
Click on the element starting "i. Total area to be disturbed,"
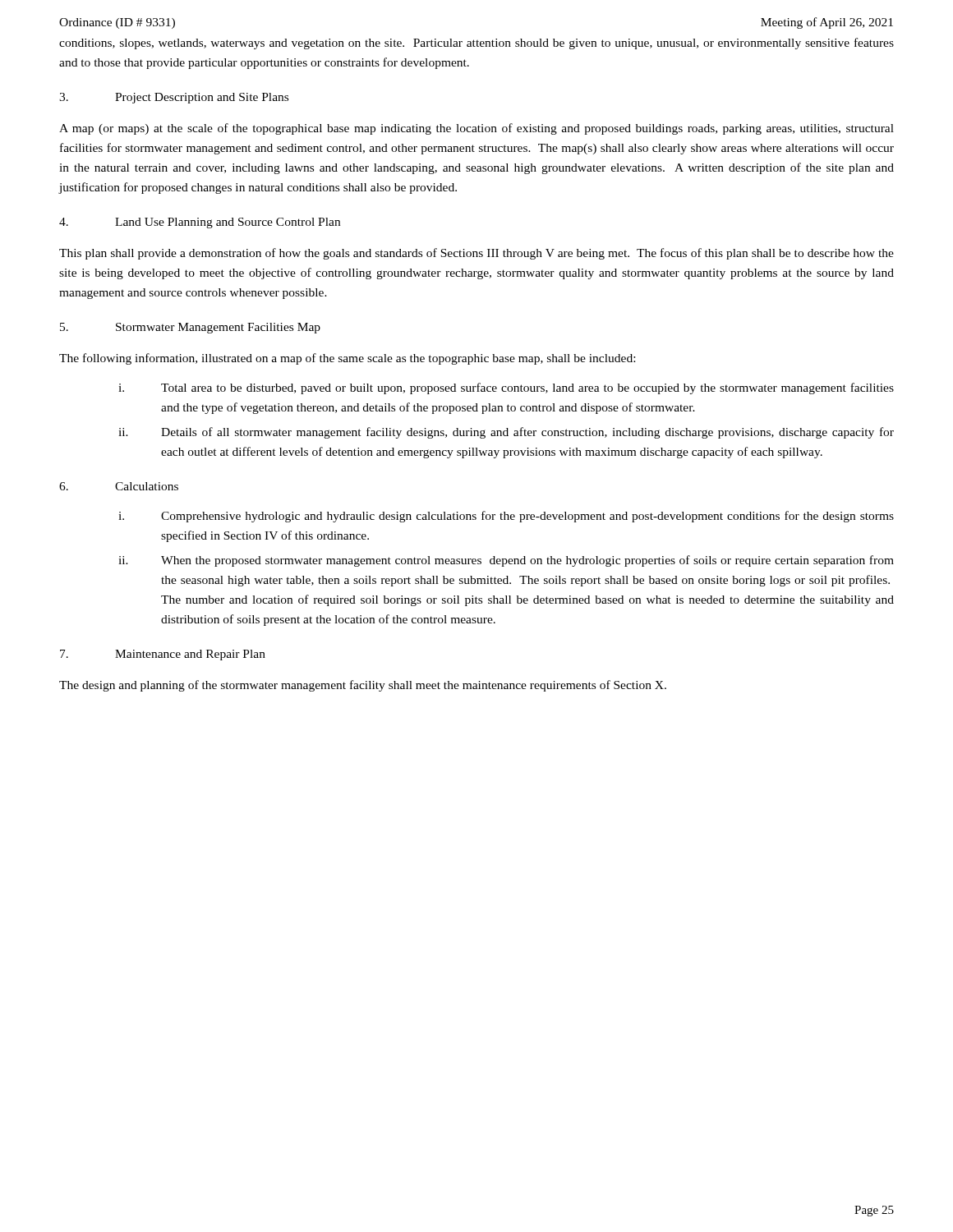506,420
